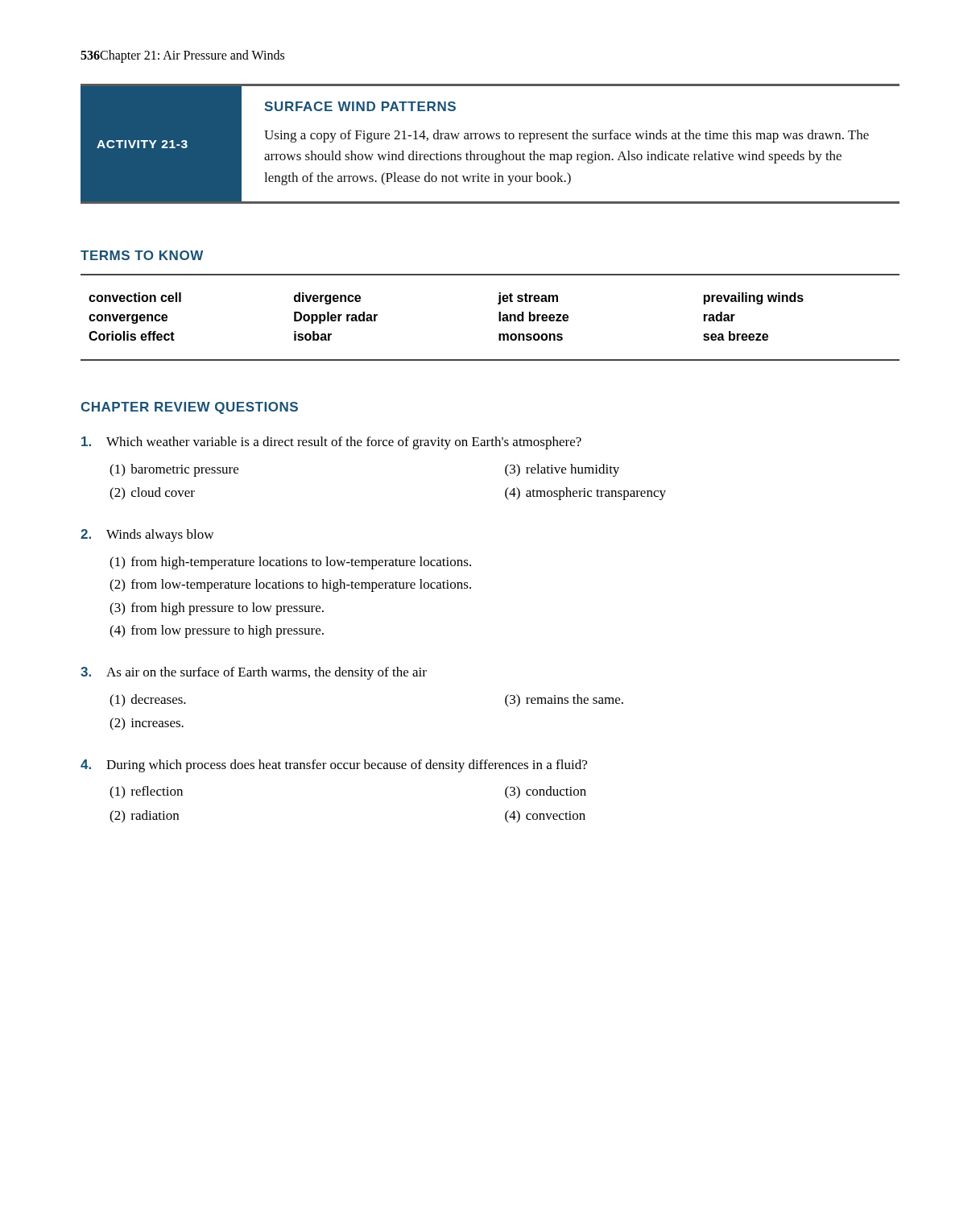The image size is (980, 1208).
Task: Locate the element starting "Which weather variable is a direct result of"
Action: click(x=331, y=443)
